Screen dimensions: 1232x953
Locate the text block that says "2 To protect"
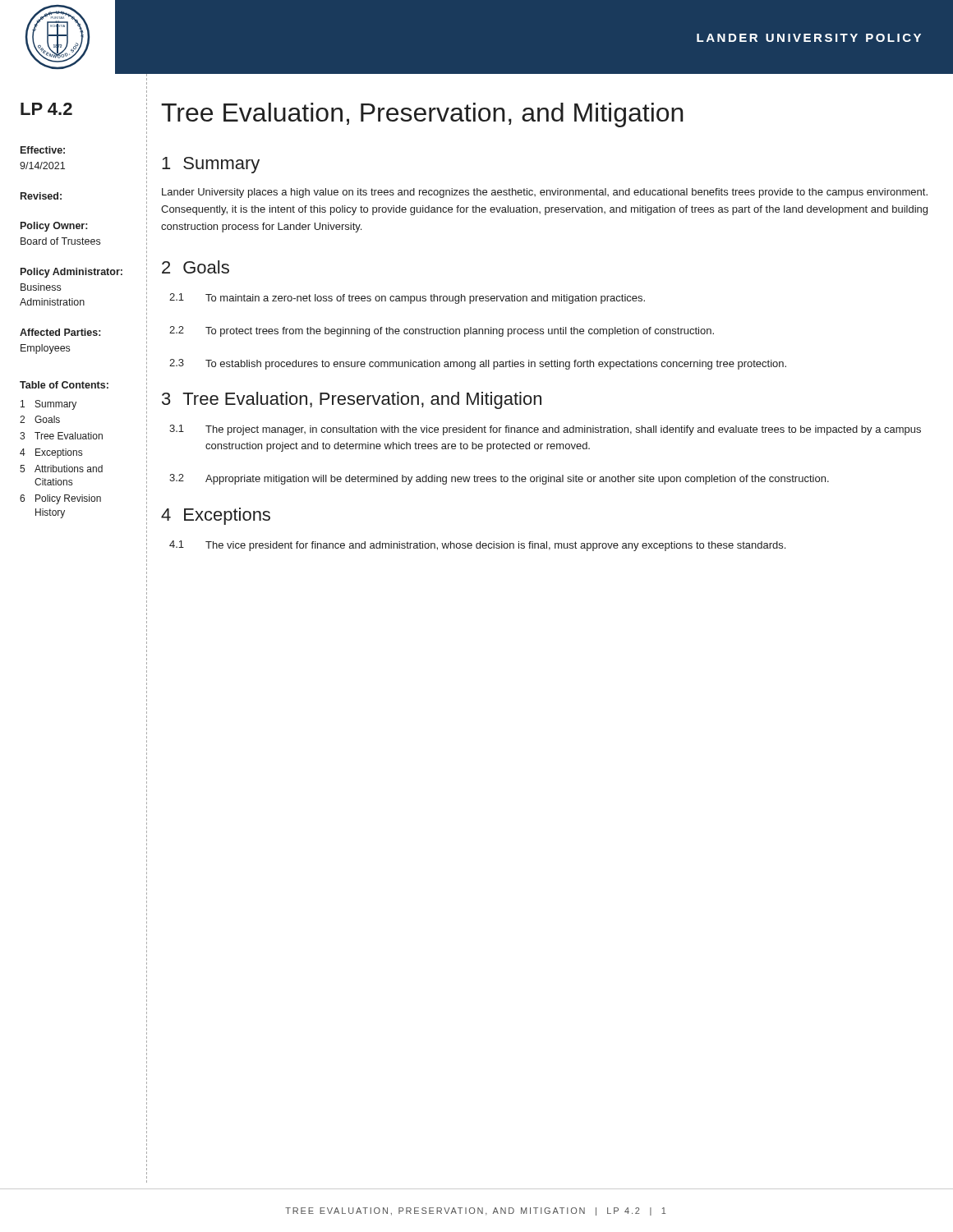tap(549, 331)
